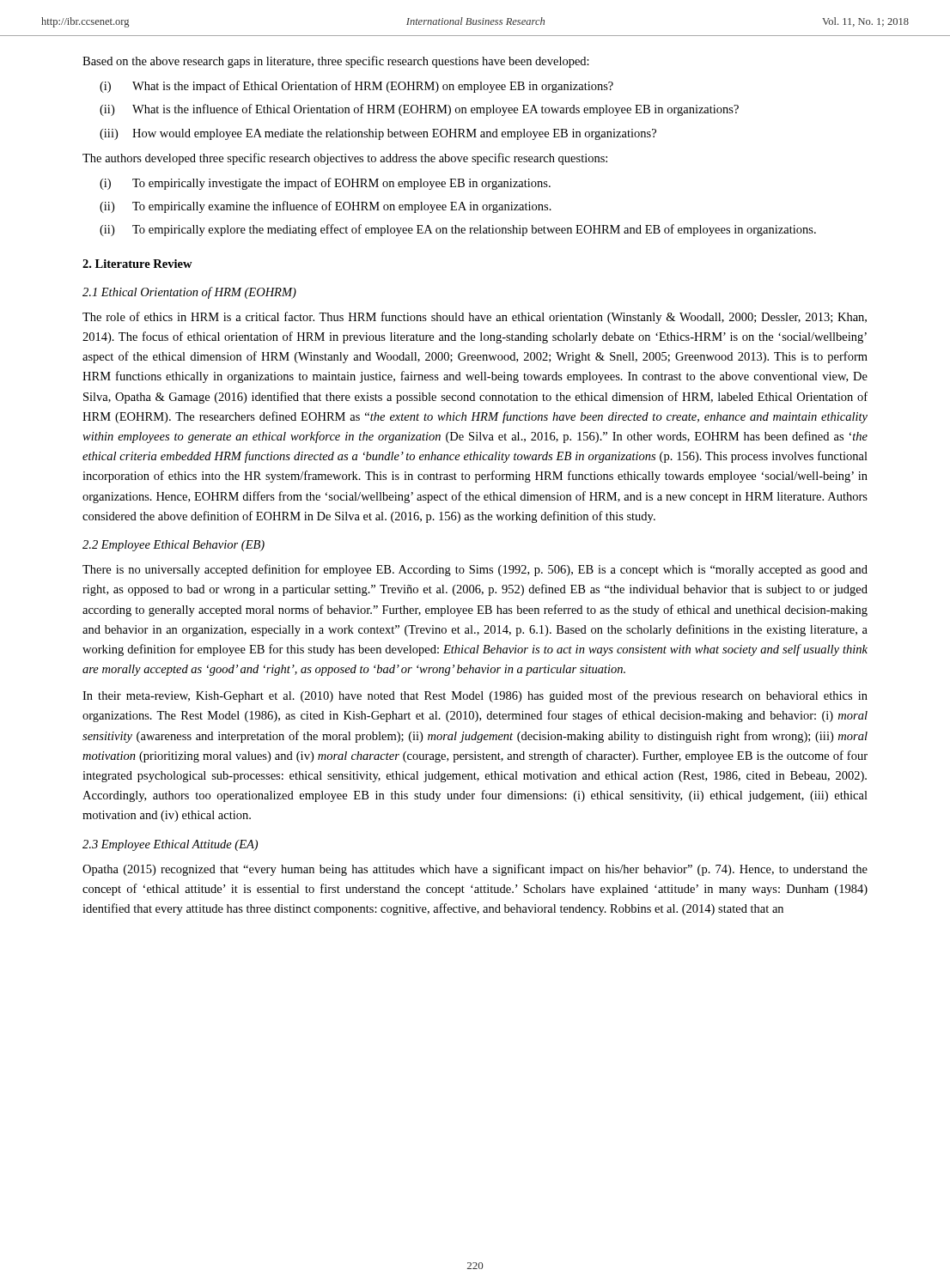950x1288 pixels.
Task: Locate the block of text that opens with "(ii) What is"
Action: click(x=484, y=110)
